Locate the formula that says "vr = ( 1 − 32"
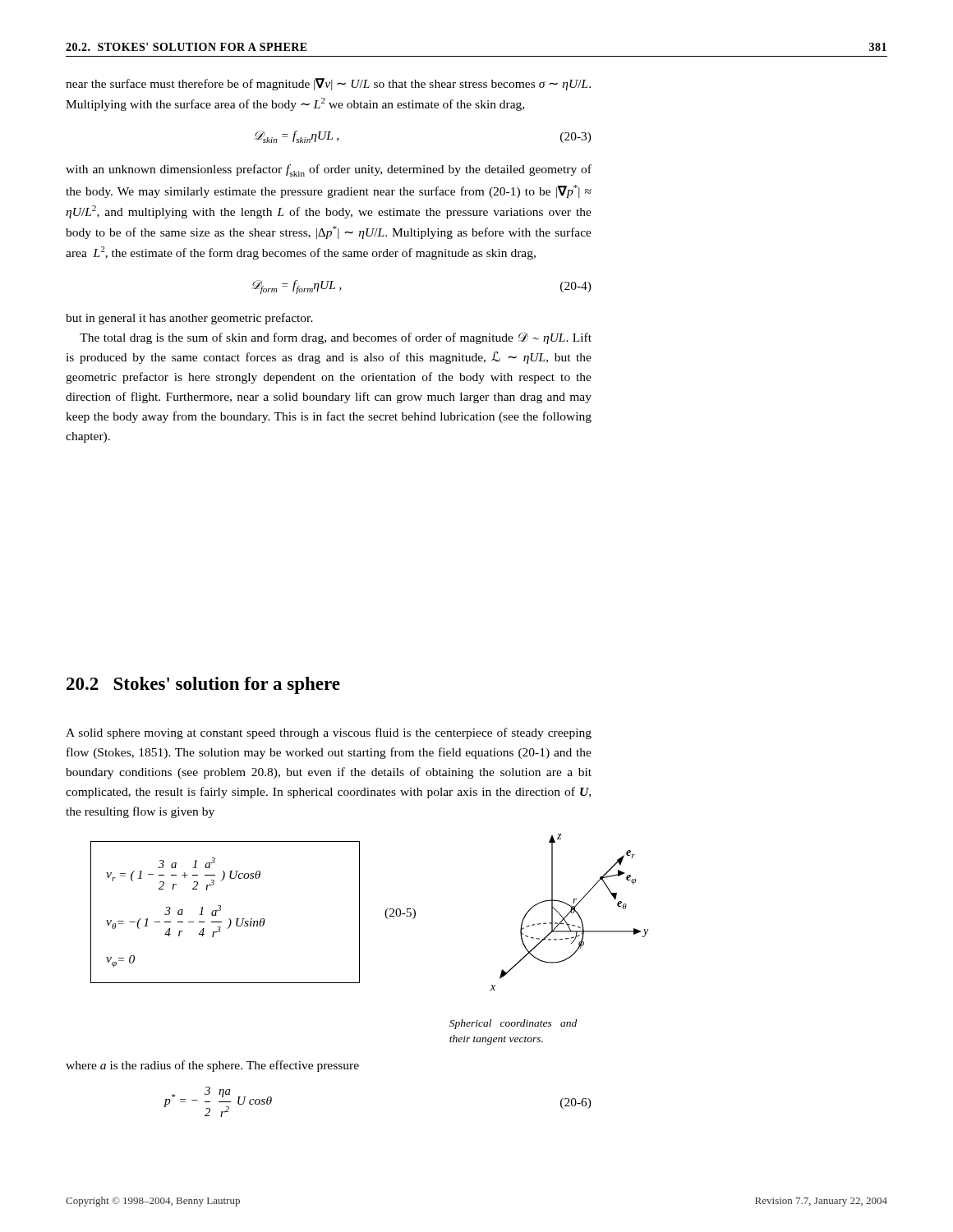The height and width of the screenshot is (1232, 953). tap(241, 912)
